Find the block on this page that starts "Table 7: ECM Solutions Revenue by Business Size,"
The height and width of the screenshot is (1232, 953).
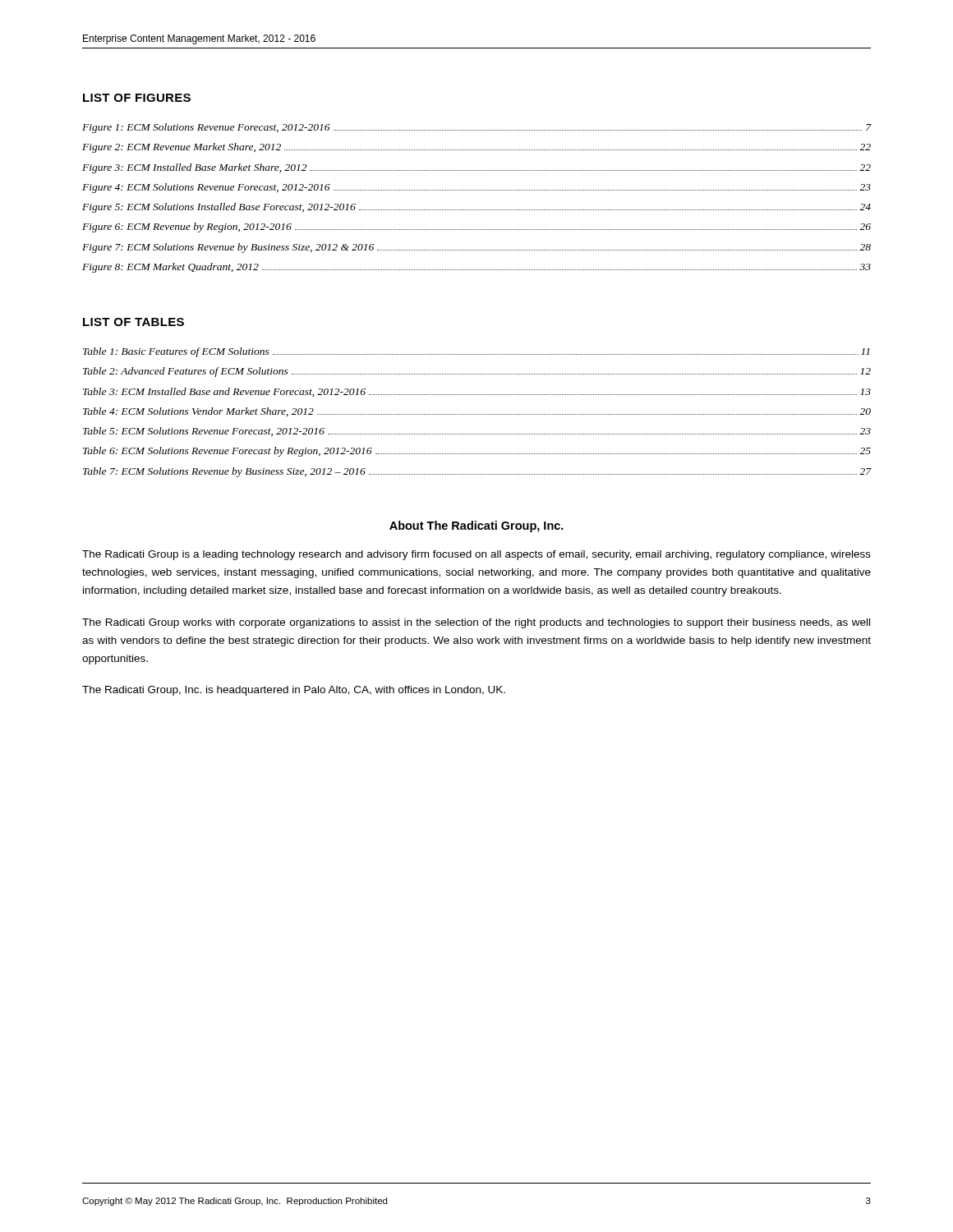pyautogui.click(x=476, y=471)
